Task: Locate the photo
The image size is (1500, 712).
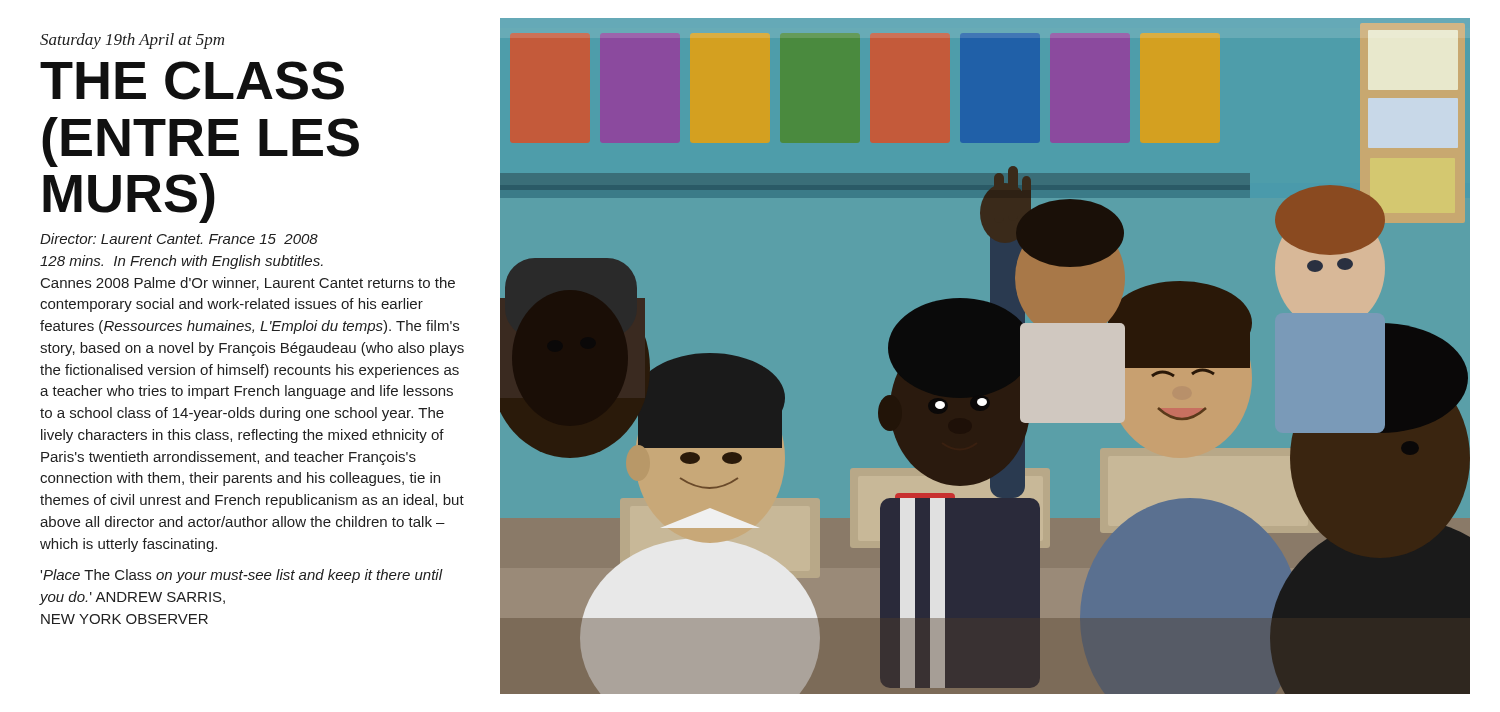Action: click(985, 358)
